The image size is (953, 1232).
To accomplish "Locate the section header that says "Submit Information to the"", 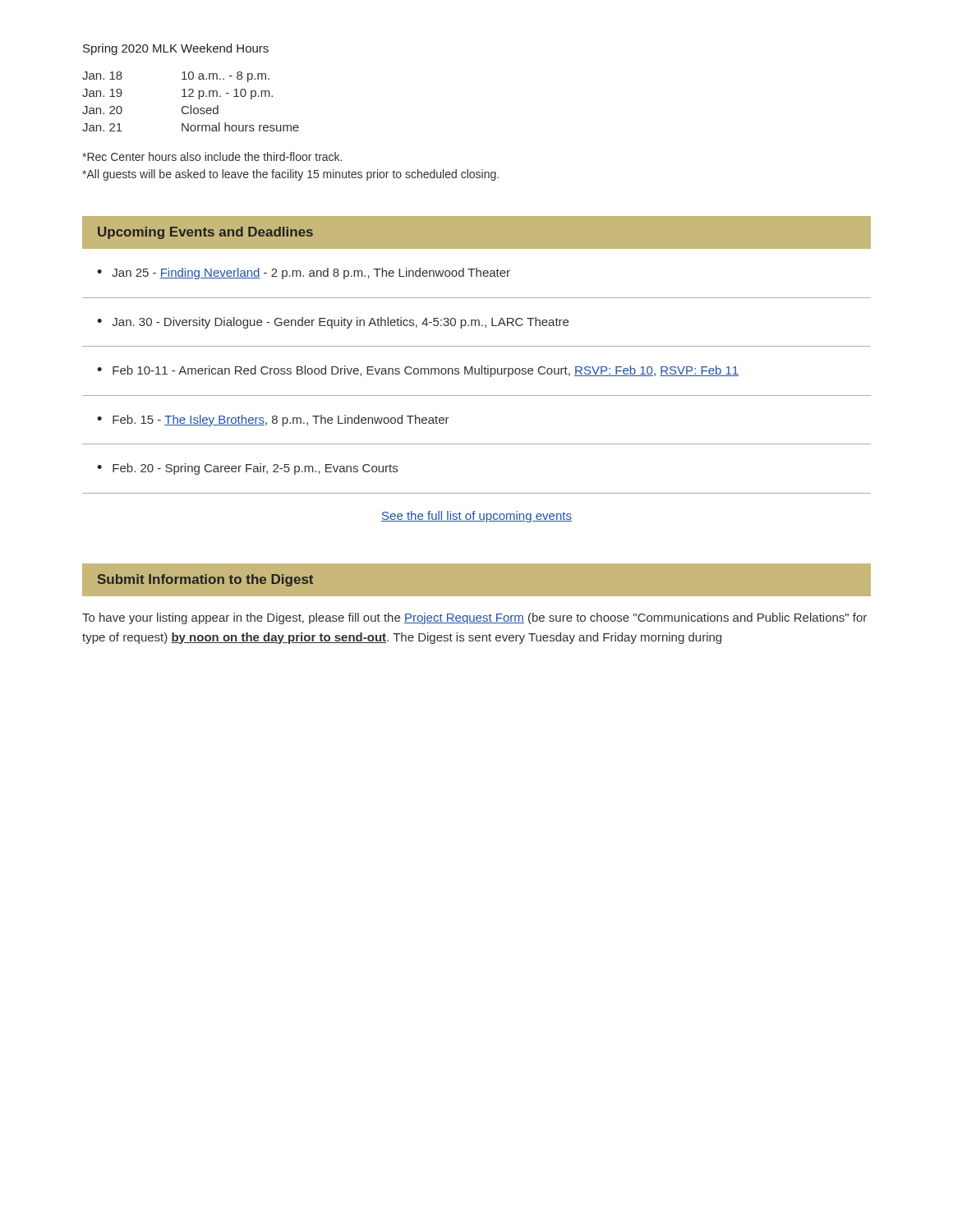I will [205, 579].
